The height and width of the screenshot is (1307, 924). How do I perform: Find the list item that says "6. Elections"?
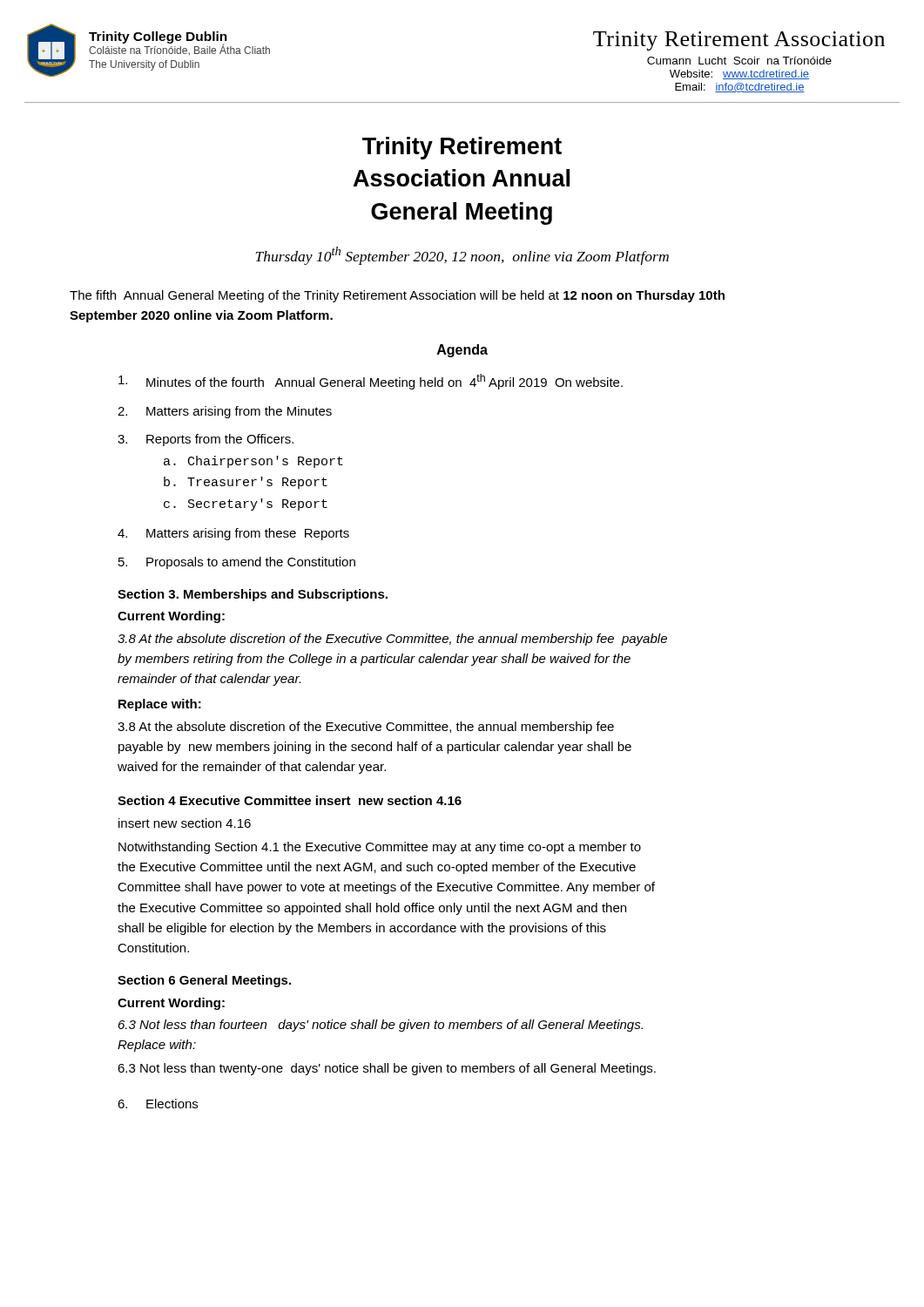pyautogui.click(x=158, y=1104)
